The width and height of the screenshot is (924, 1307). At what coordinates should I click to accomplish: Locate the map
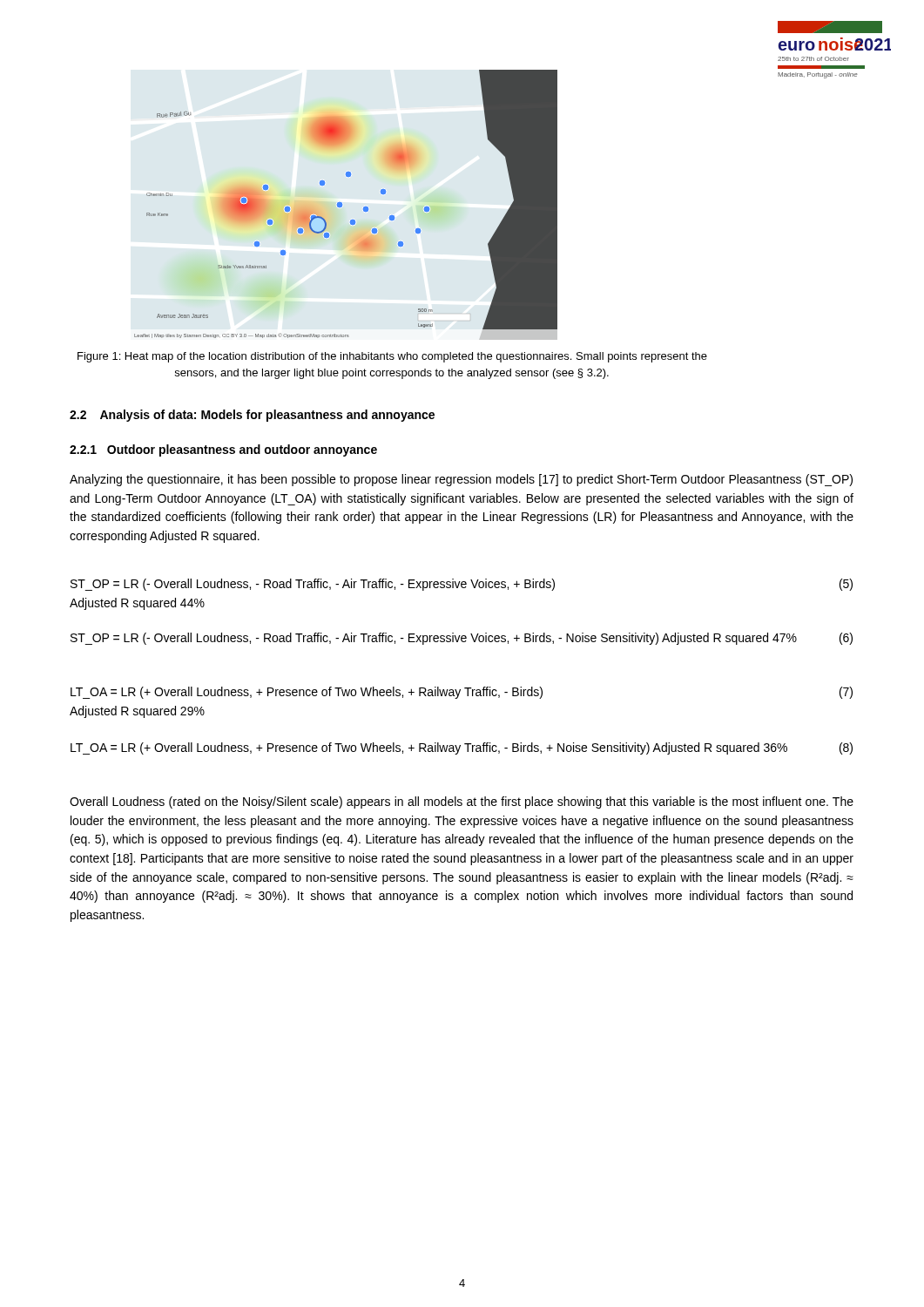click(344, 205)
